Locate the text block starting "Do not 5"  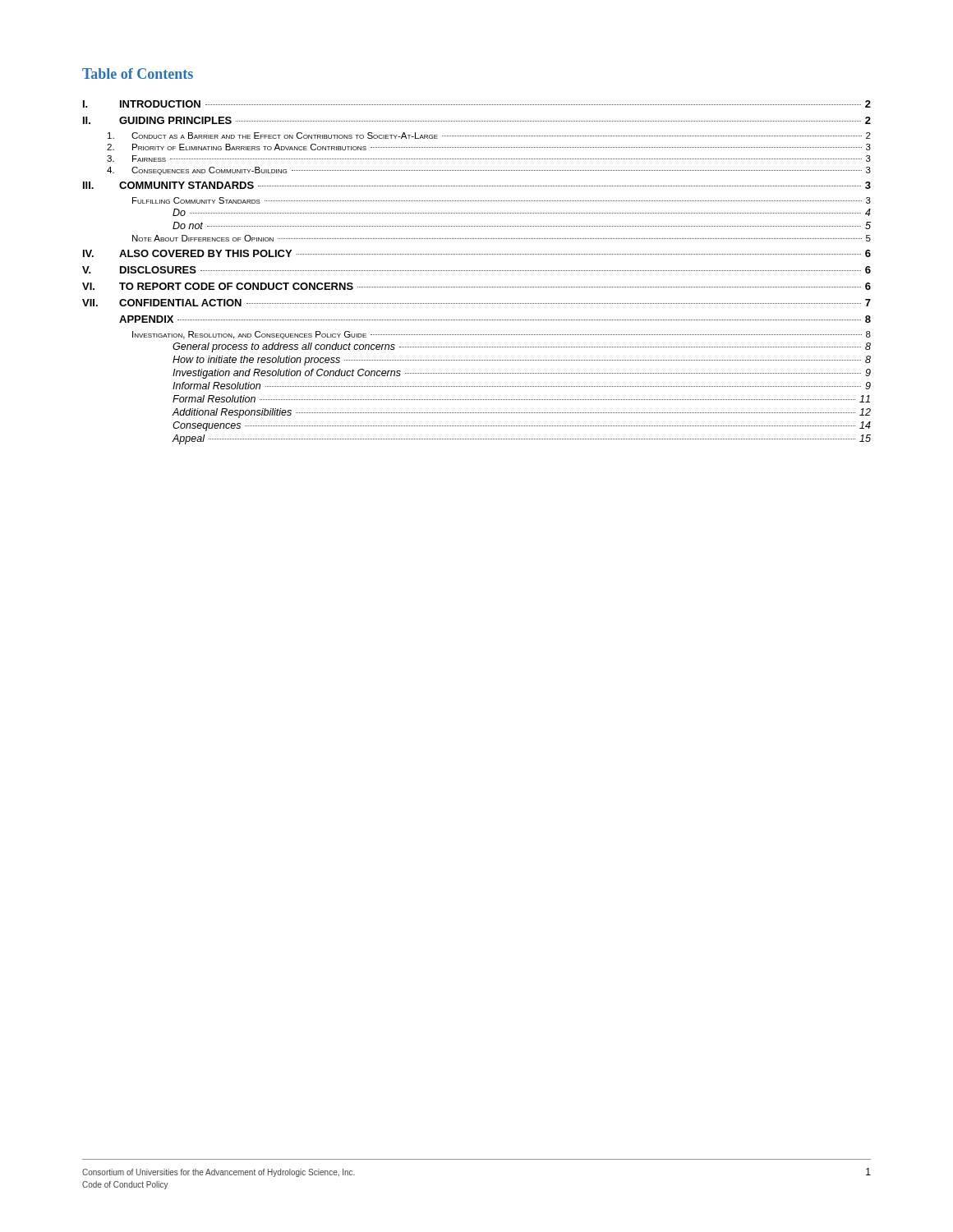pyautogui.click(x=476, y=226)
